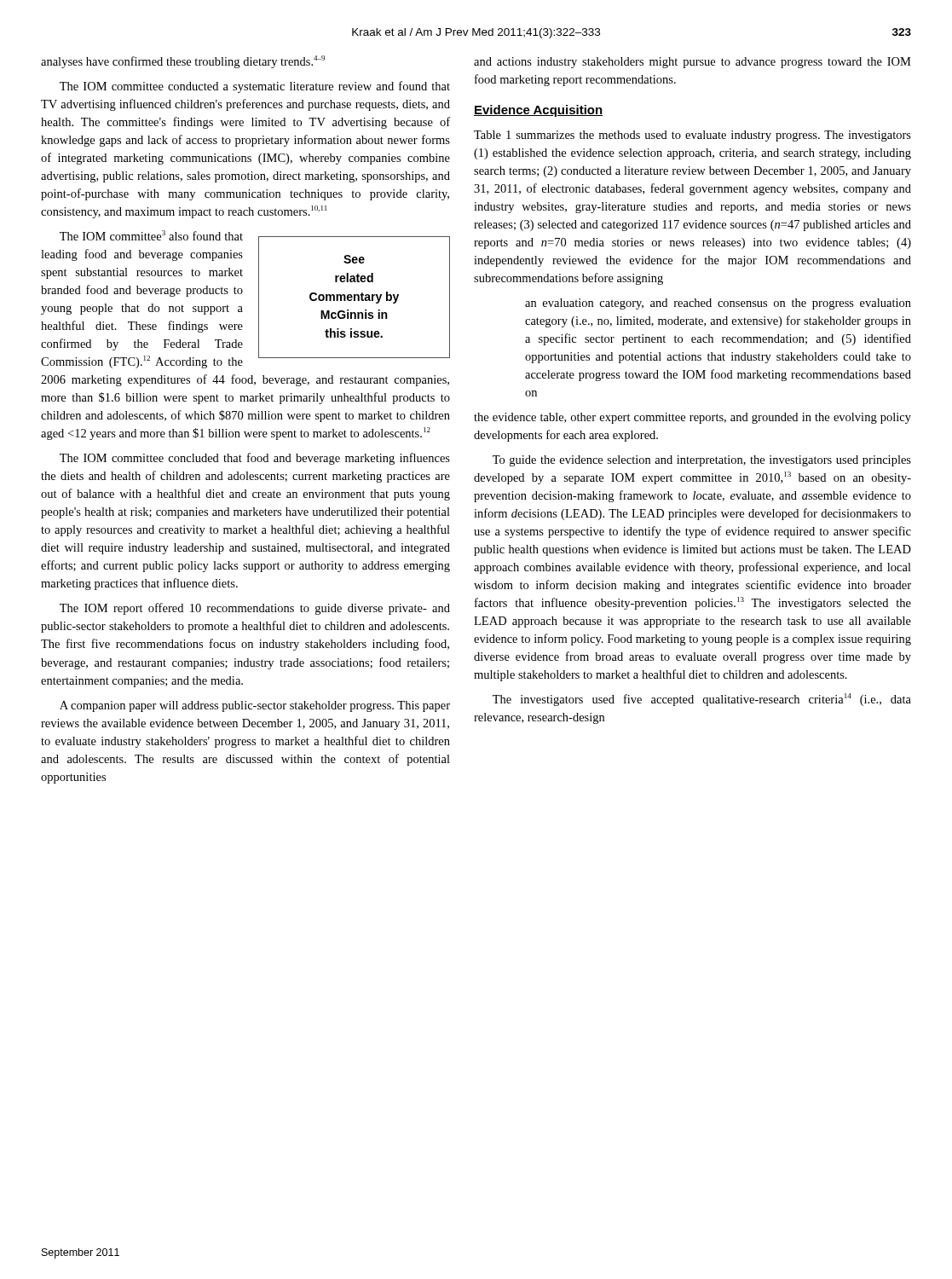Point to the block beginning "The investigators used"

692,709
